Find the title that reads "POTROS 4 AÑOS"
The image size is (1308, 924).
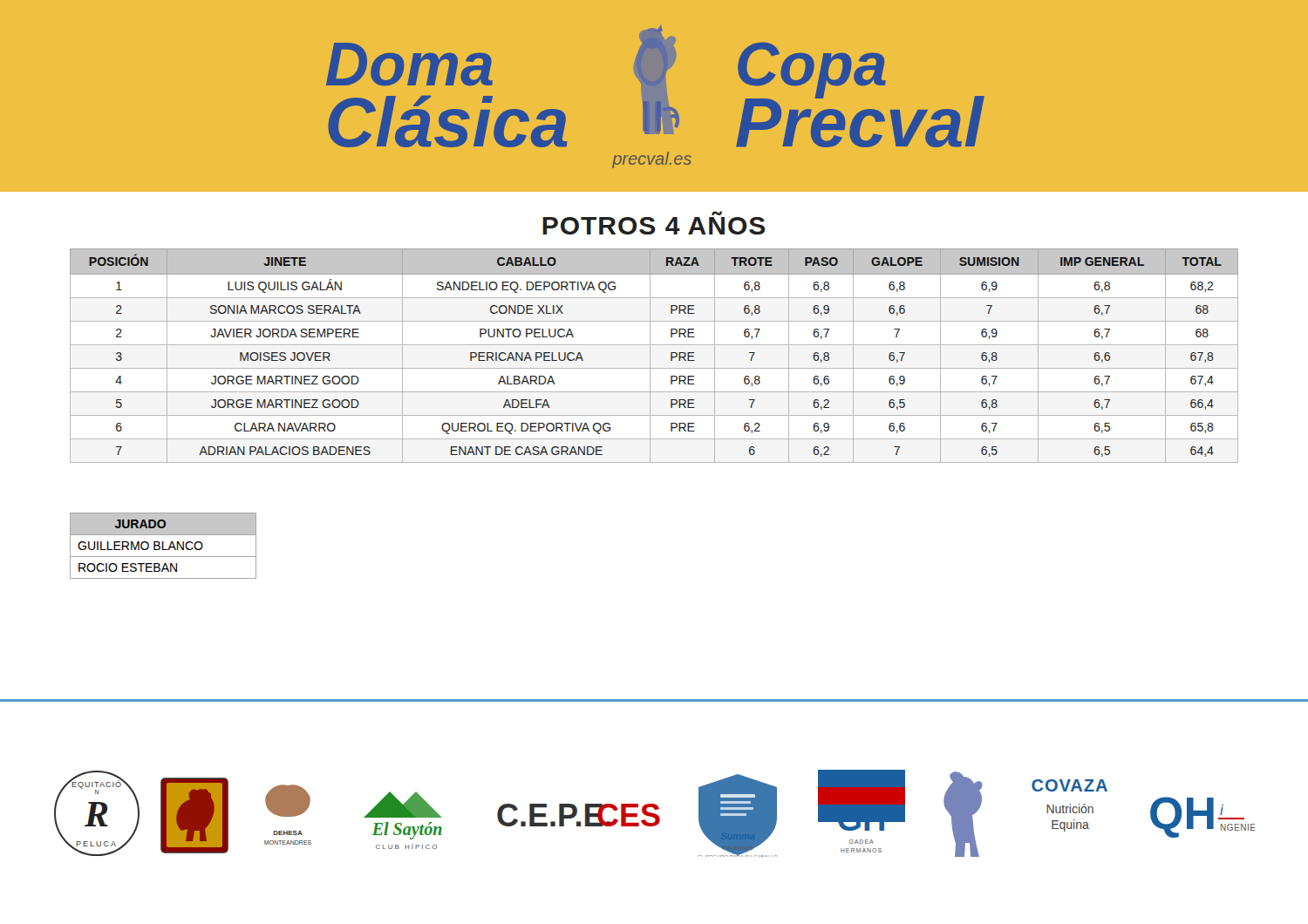tap(654, 225)
